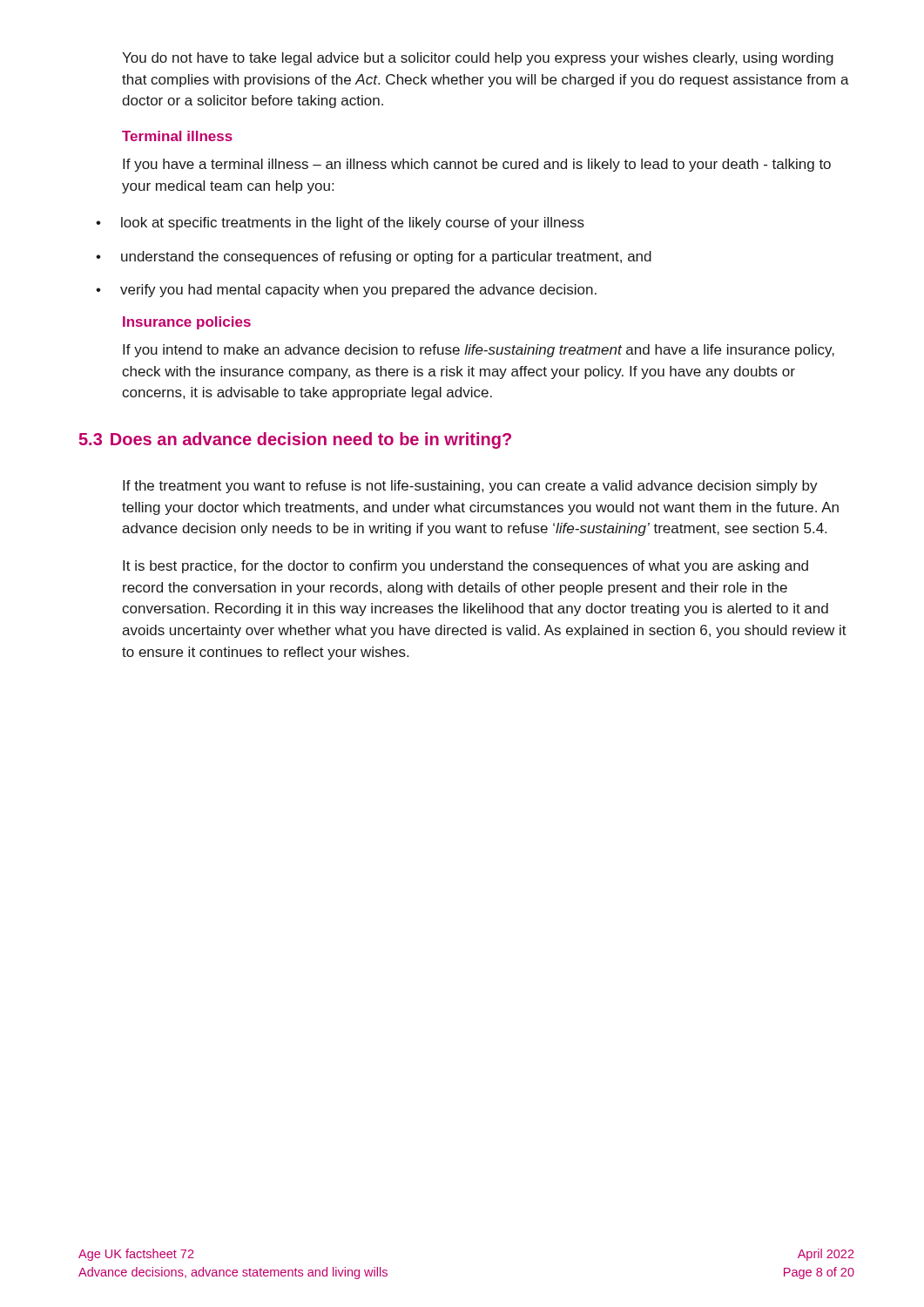924x1307 pixels.
Task: Find the text block that reads "It is best"
Action: (484, 609)
